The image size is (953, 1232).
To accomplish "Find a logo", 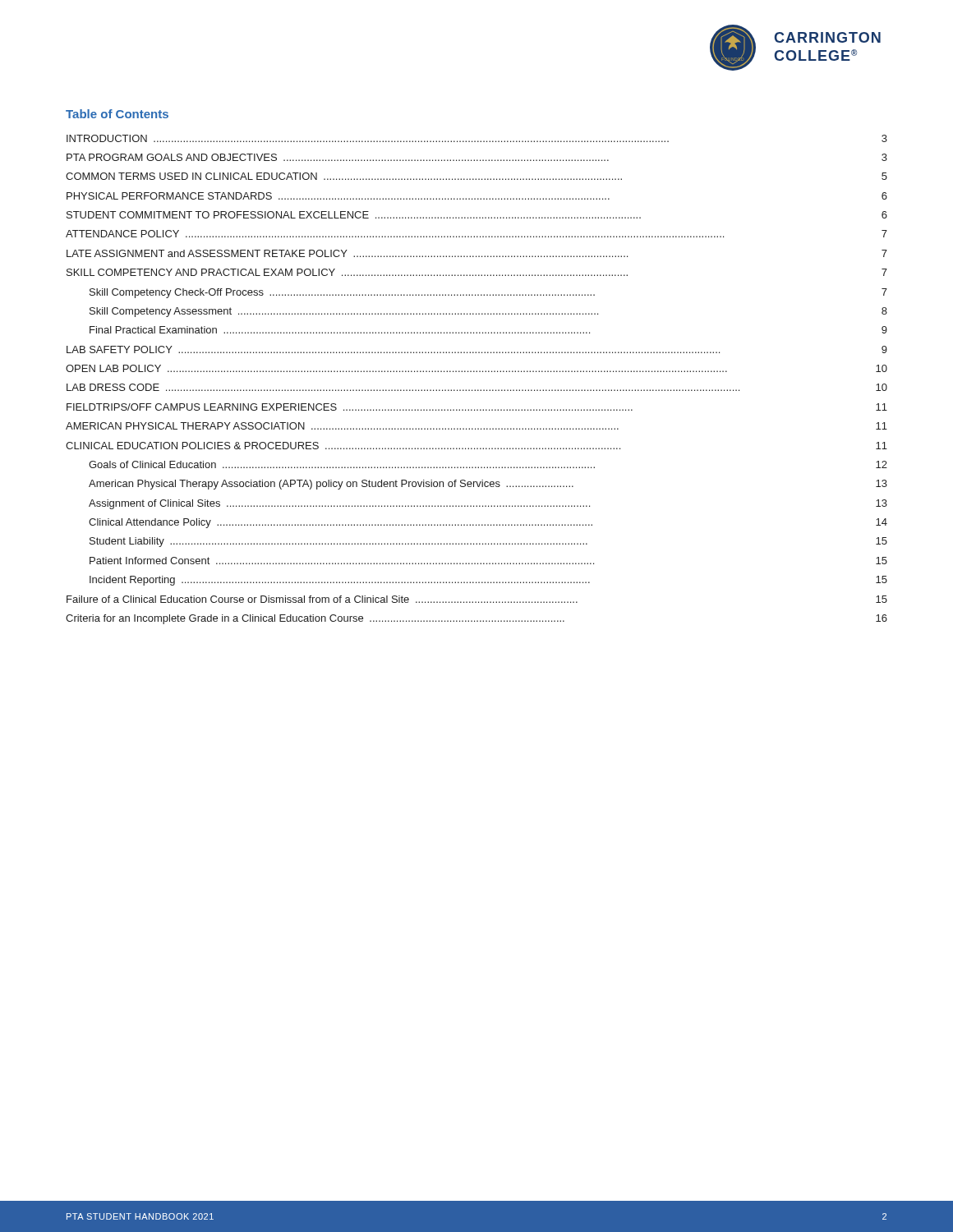I will [x=799, y=48].
